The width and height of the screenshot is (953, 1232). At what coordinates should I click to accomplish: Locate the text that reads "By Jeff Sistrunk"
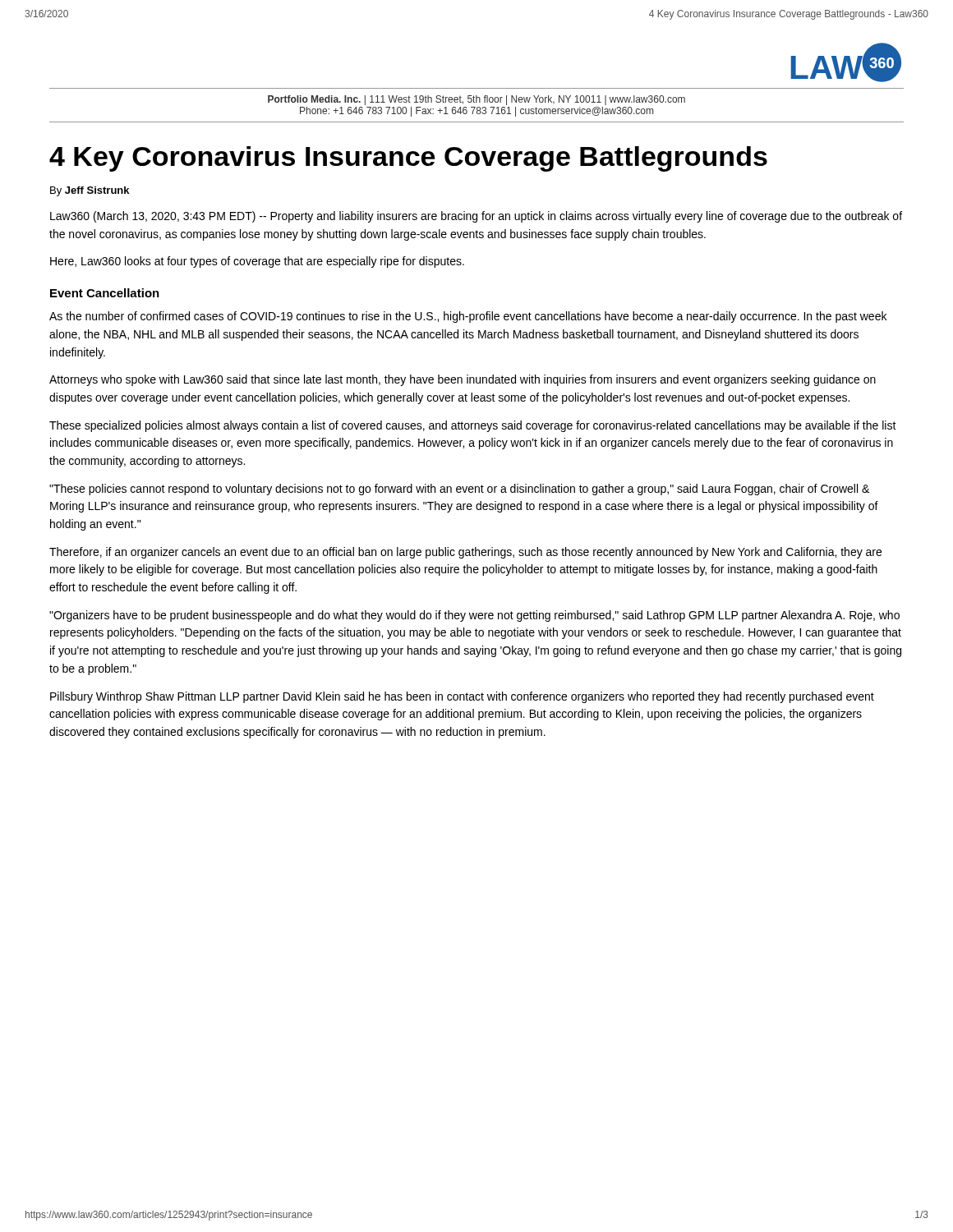[89, 190]
